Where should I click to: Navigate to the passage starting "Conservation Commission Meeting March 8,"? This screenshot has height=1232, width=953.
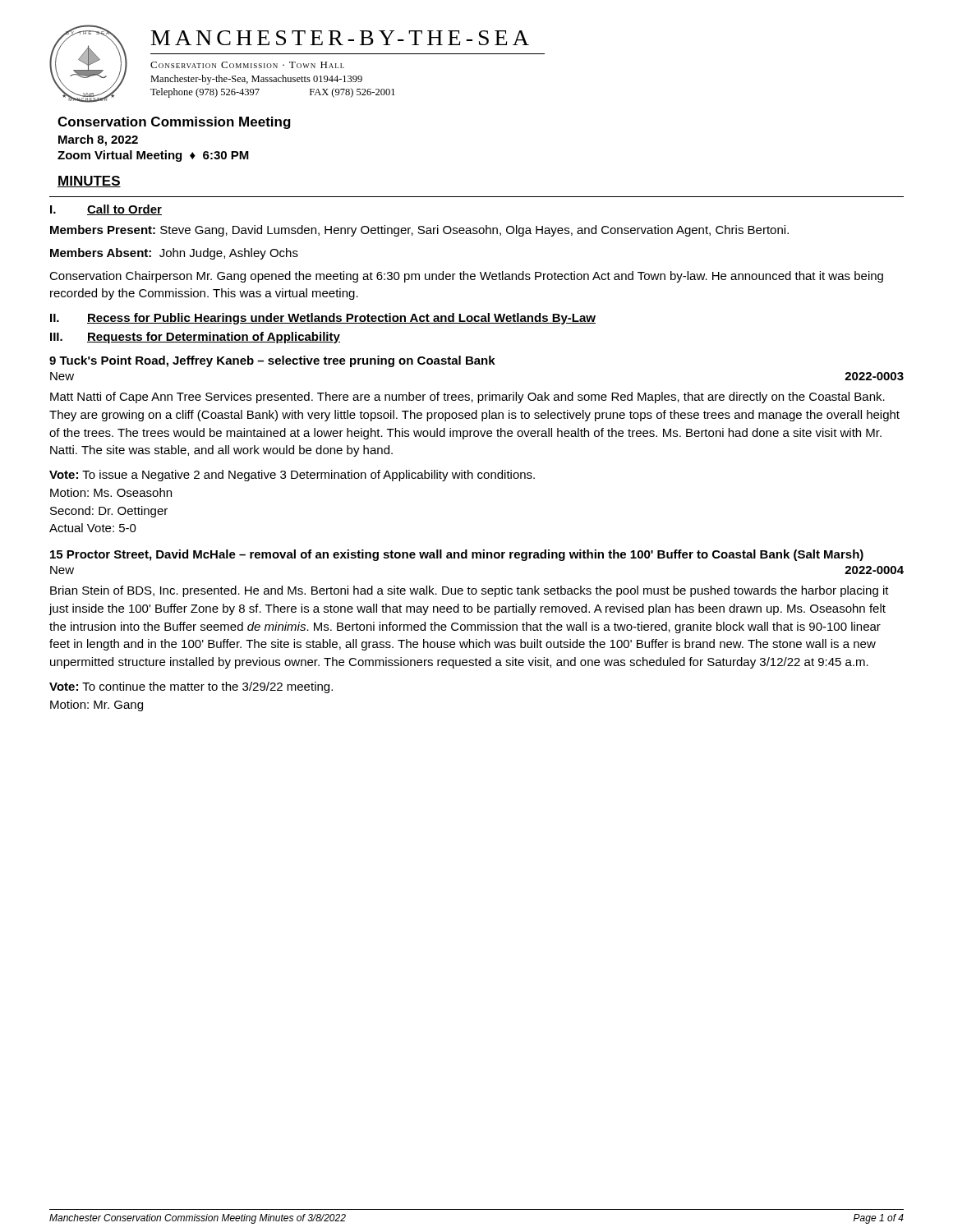coord(174,123)
